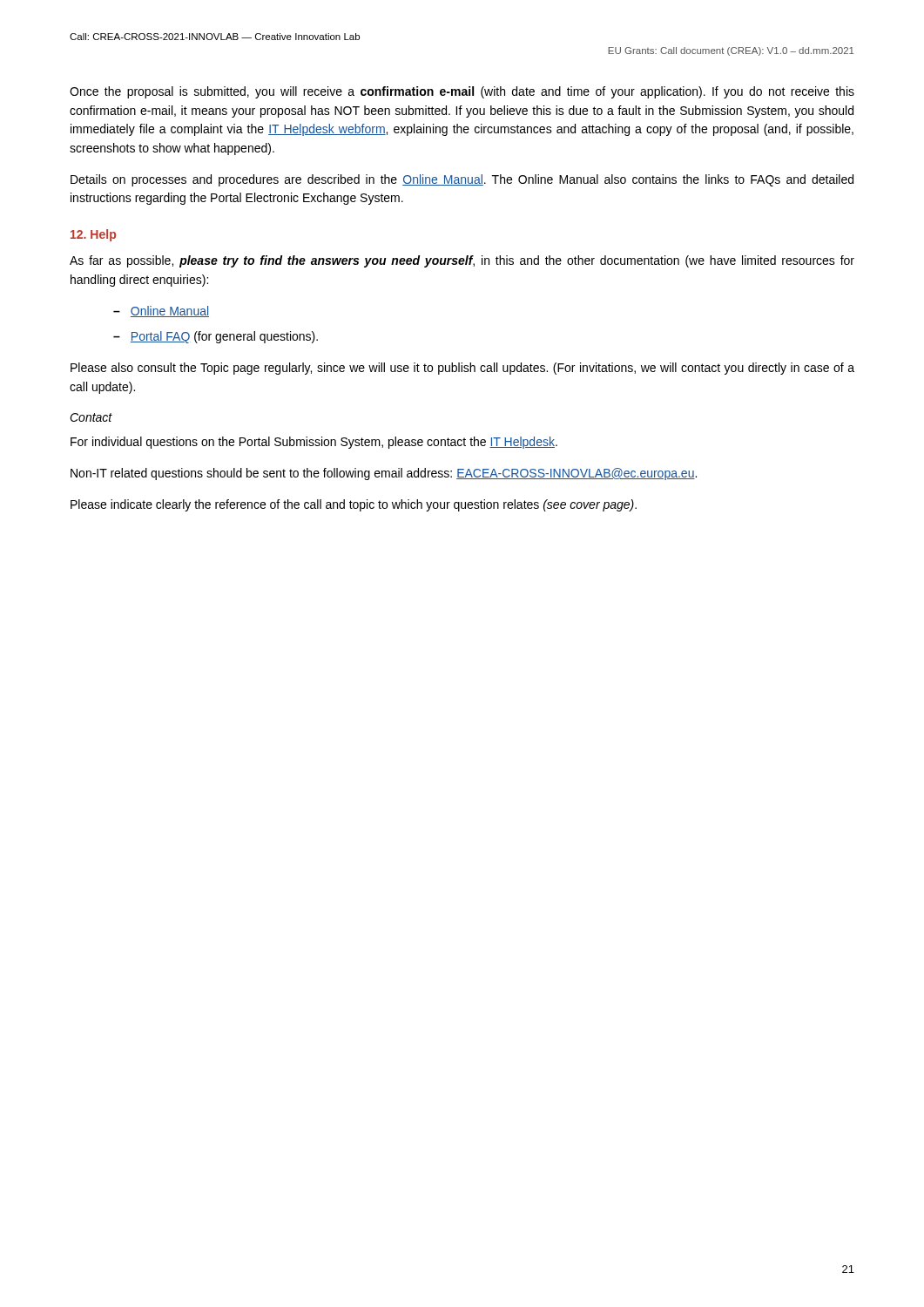Screen dimensions: 1307x924
Task: Point to the passage starting "As far as possible, please try"
Action: click(462, 270)
